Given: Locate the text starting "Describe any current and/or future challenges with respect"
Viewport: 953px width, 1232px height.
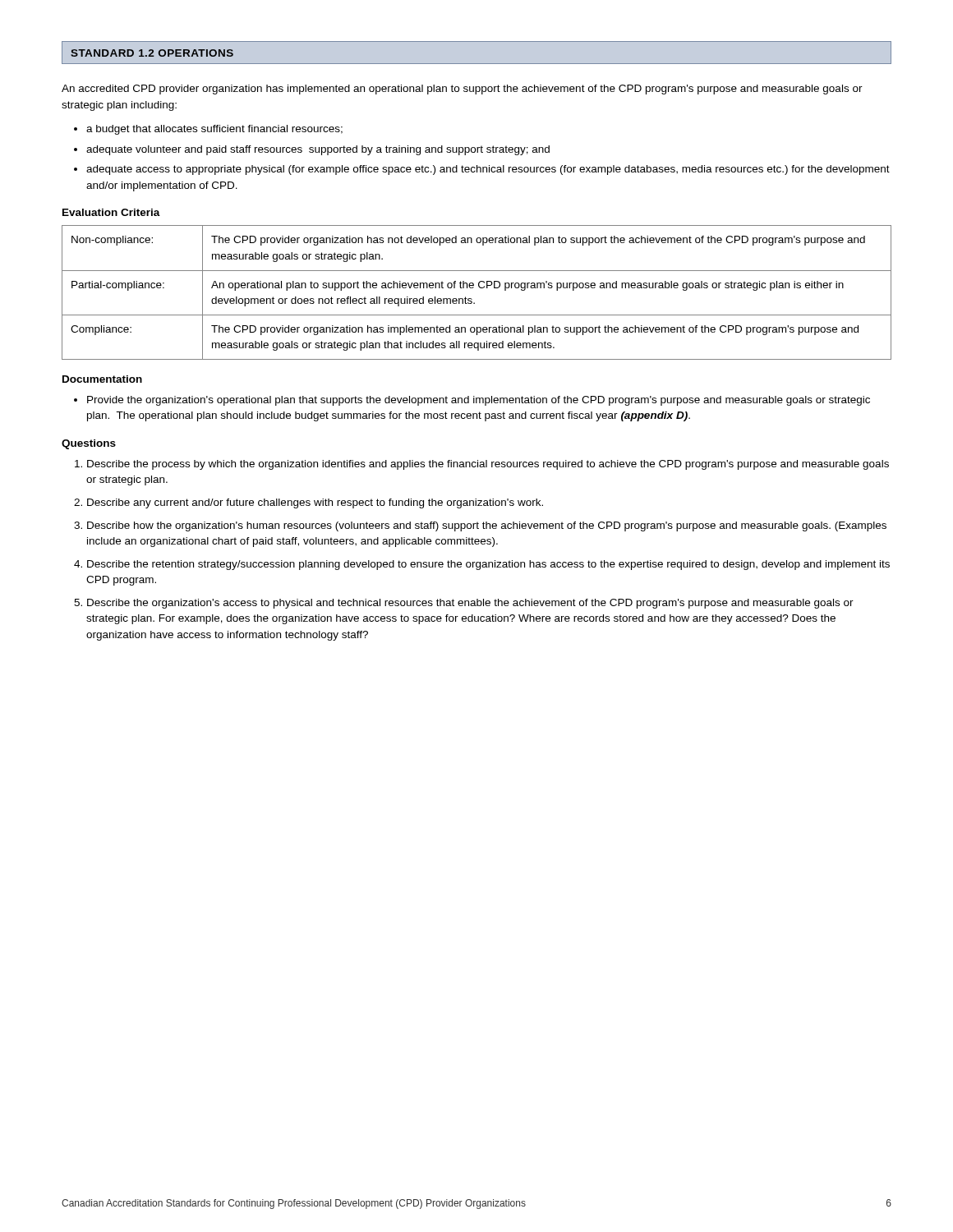Looking at the screenshot, I should pyautogui.click(x=315, y=502).
